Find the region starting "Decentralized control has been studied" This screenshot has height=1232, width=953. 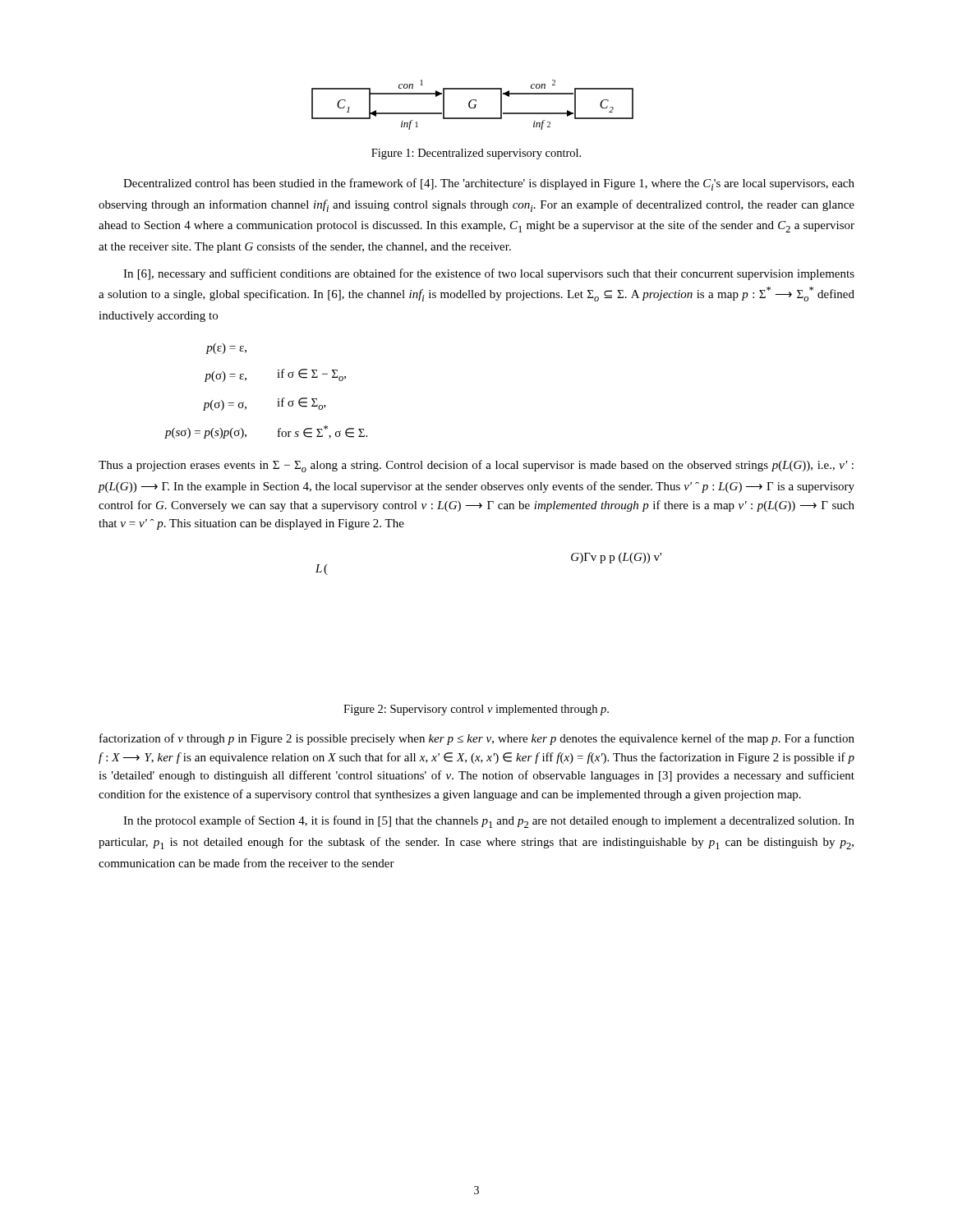[476, 215]
